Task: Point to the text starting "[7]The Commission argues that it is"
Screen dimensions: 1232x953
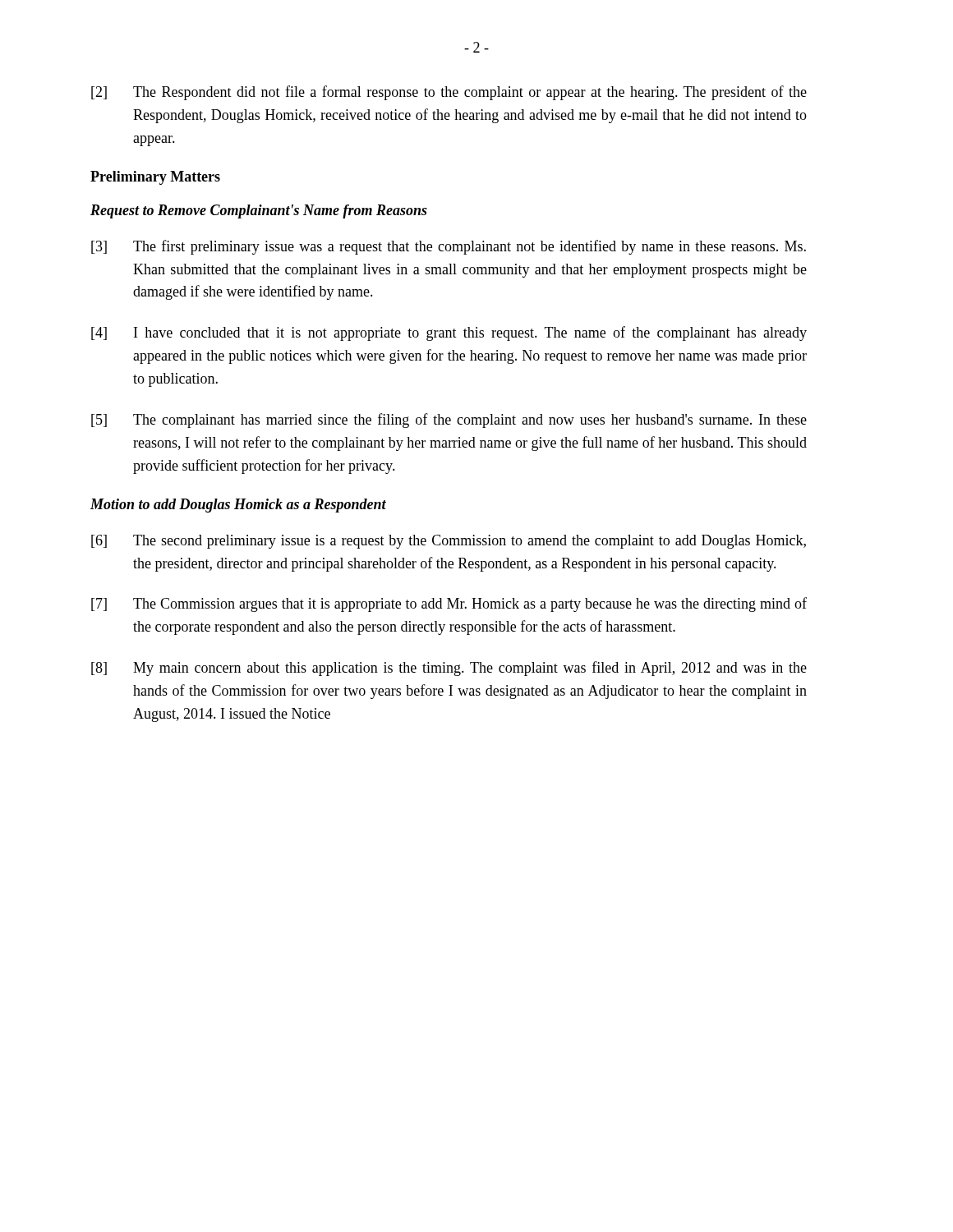Action: point(449,616)
